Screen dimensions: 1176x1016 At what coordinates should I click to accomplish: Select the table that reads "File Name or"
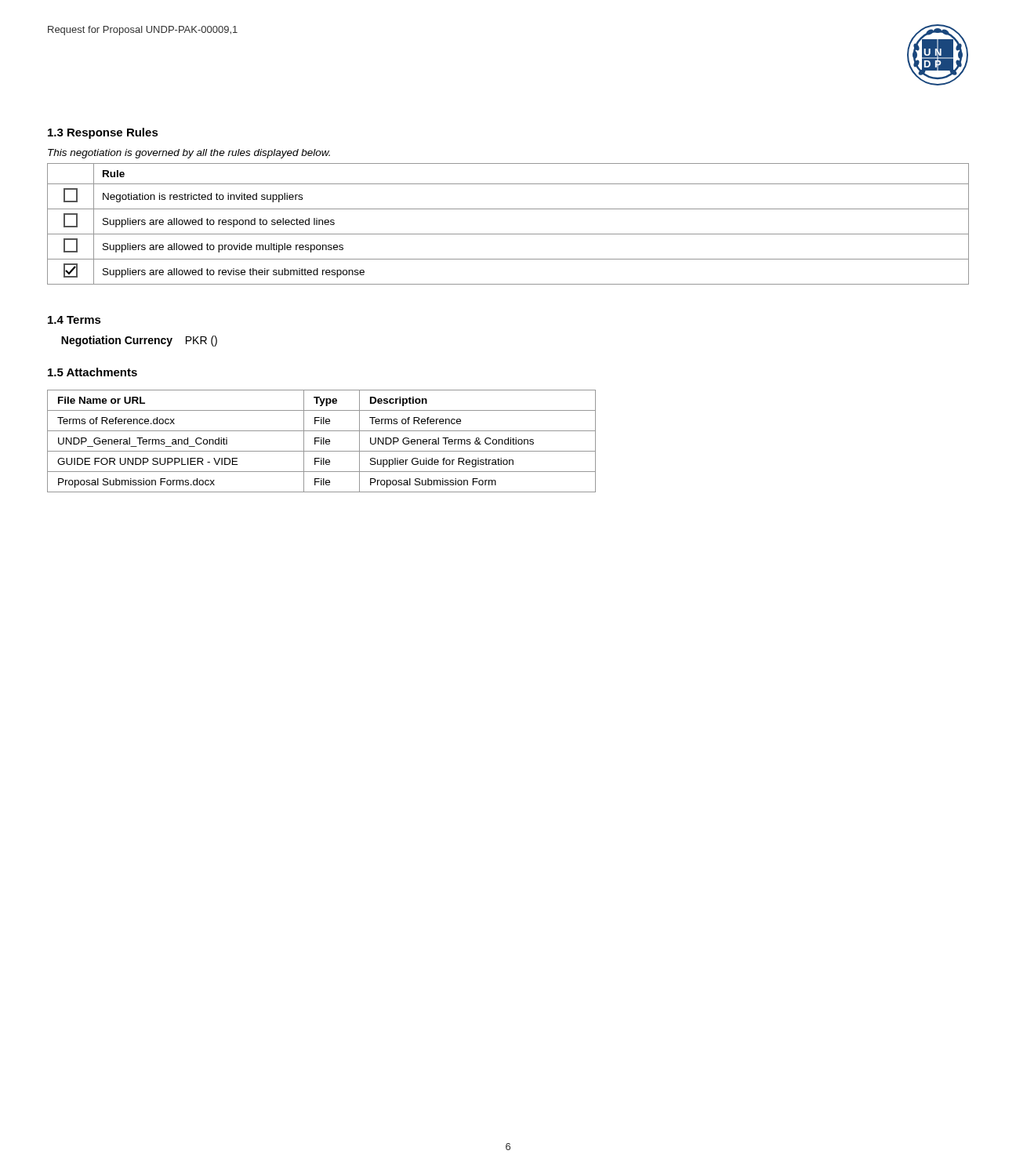click(508, 441)
